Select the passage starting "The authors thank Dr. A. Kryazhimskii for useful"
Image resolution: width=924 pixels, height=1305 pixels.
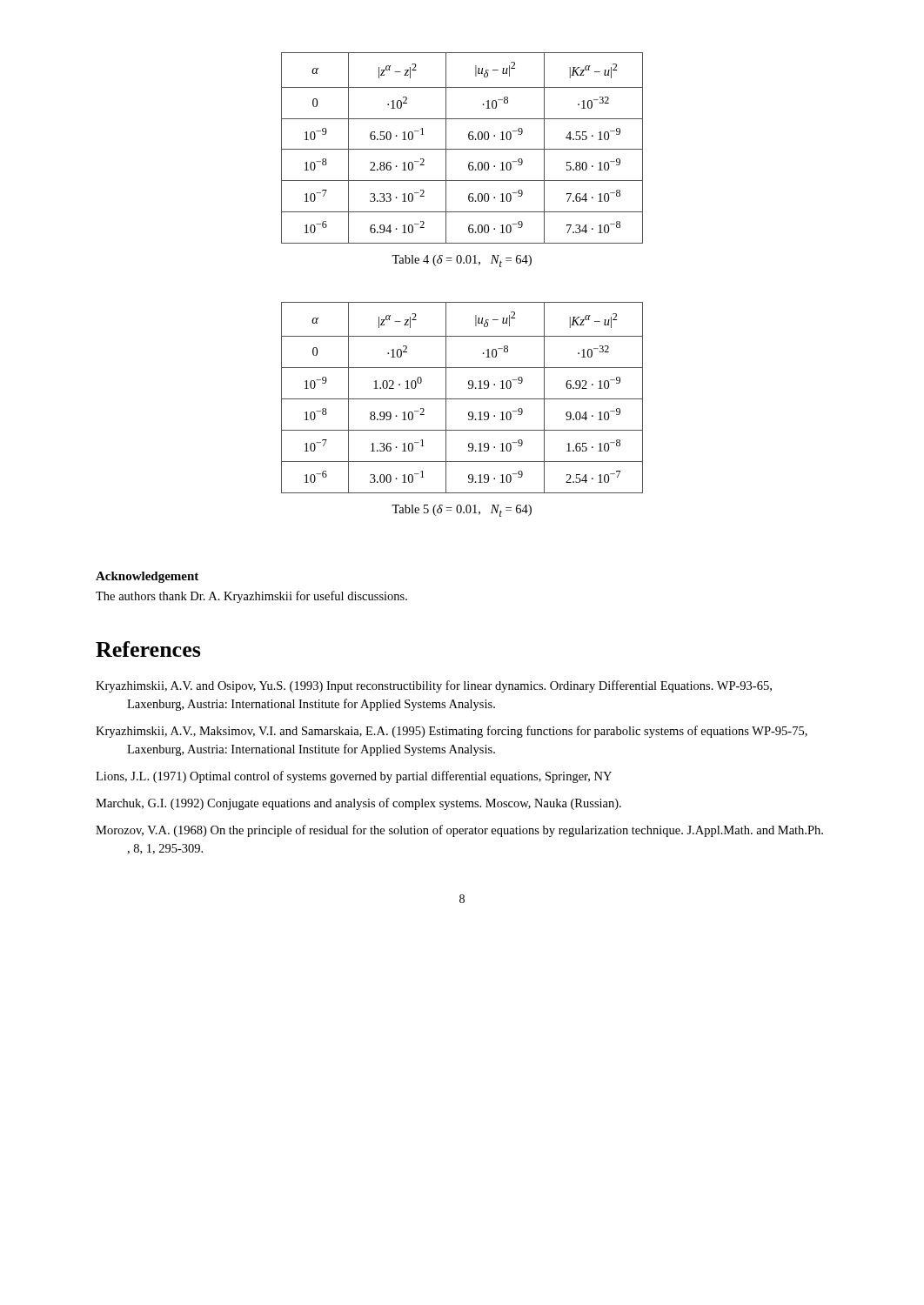point(252,596)
